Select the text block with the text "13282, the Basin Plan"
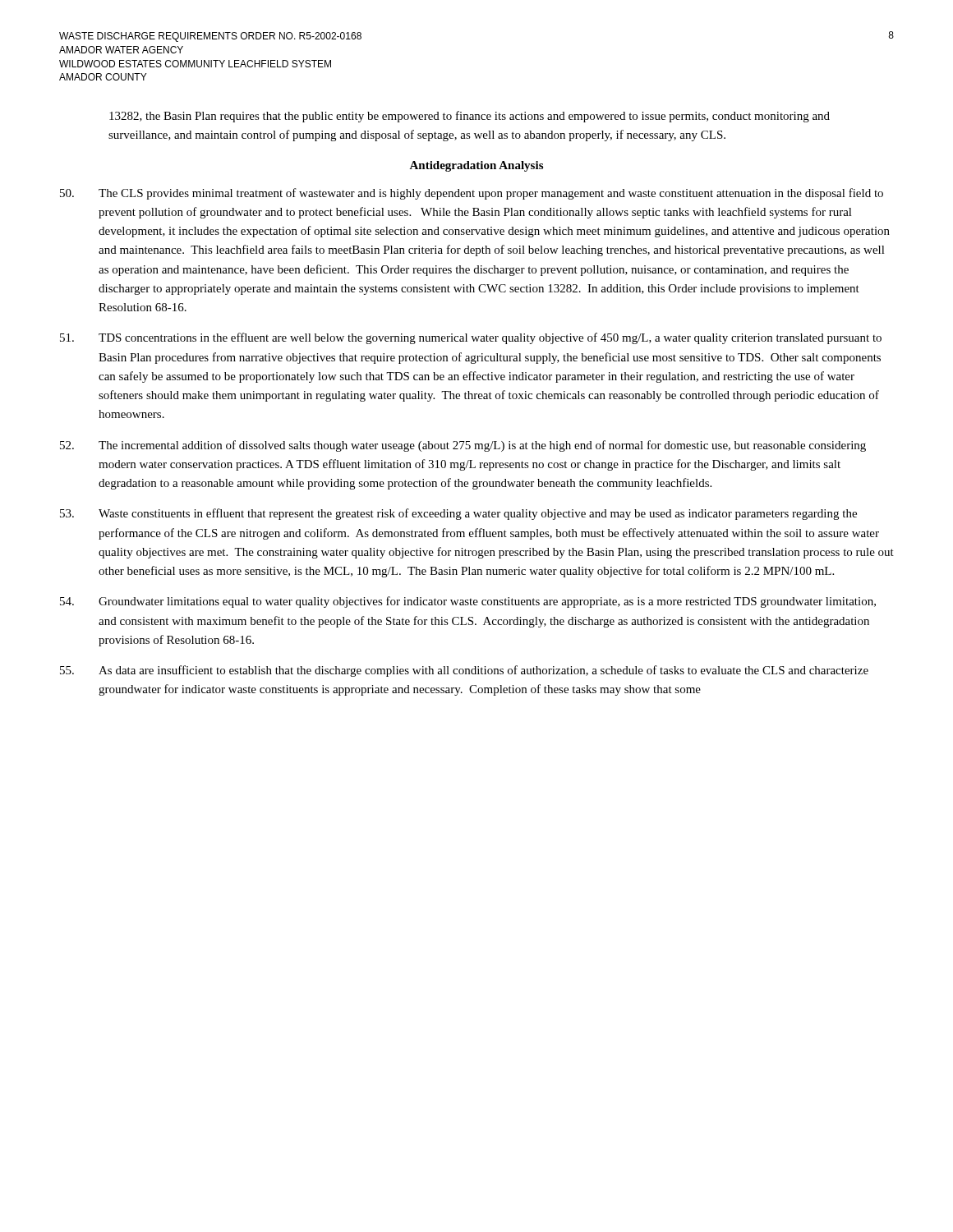 click(469, 125)
